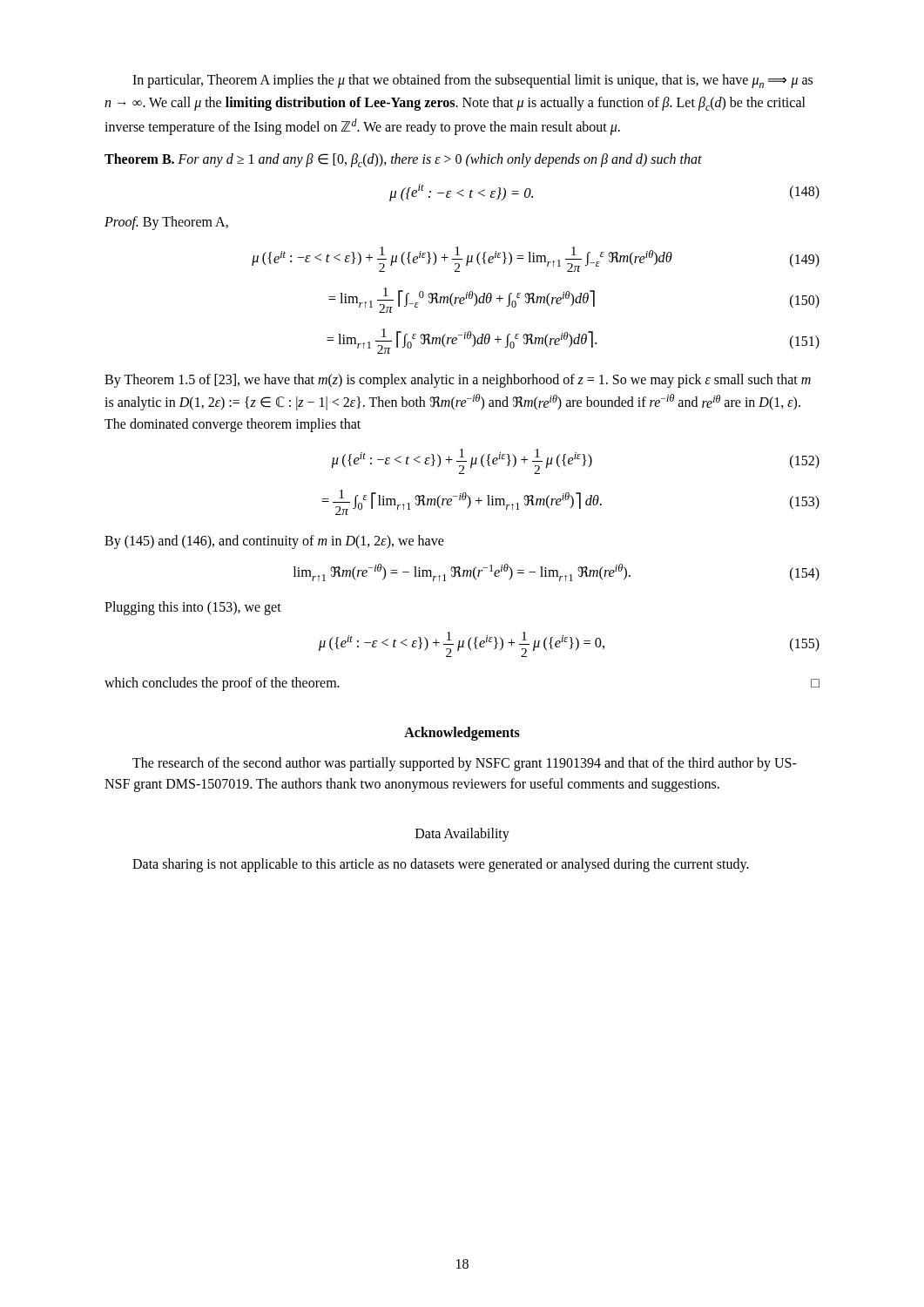This screenshot has height=1307, width=924.
Task: Locate the text "Proof. By Theorem A,"
Action: pos(166,223)
